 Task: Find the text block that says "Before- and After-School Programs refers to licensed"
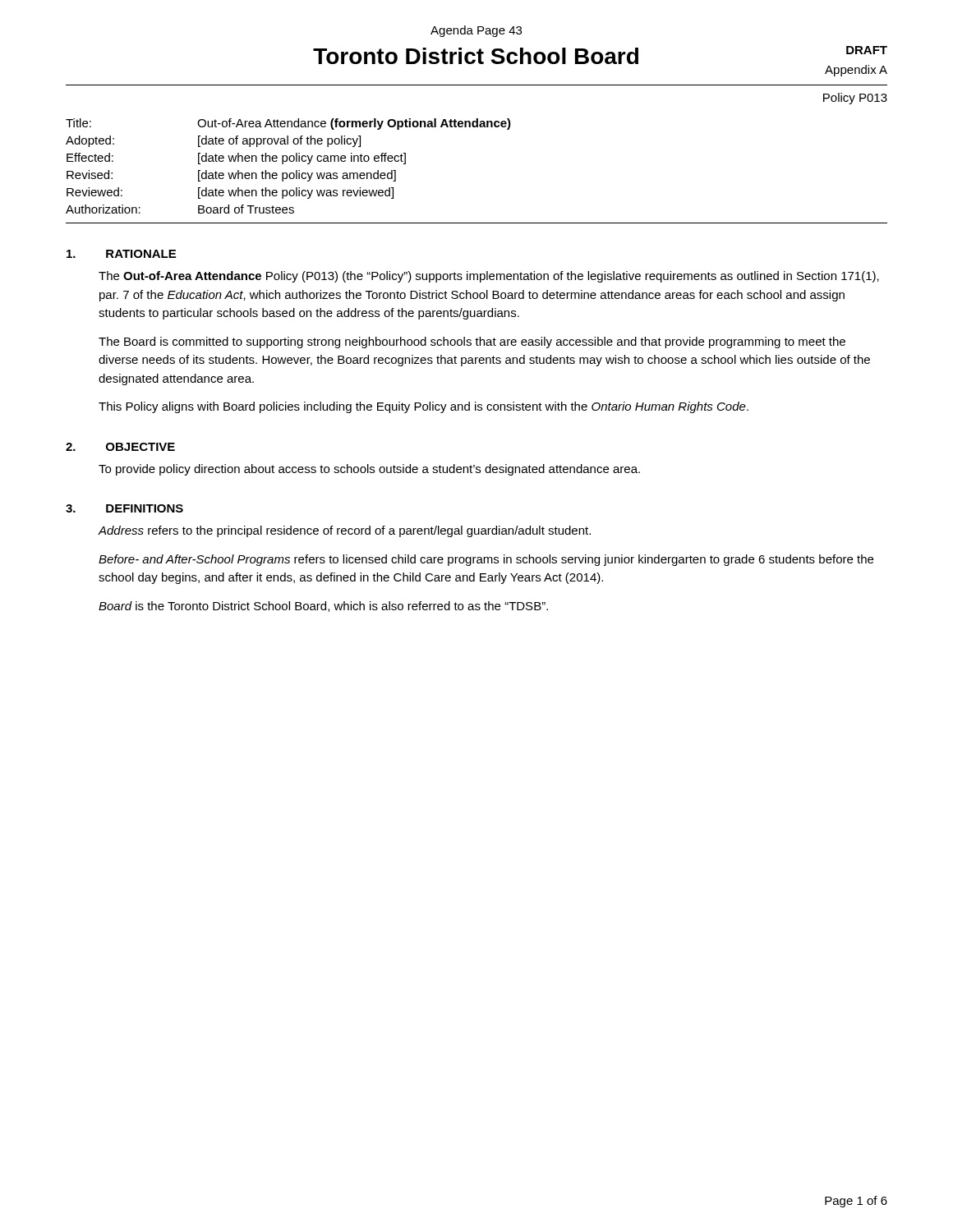click(x=486, y=568)
